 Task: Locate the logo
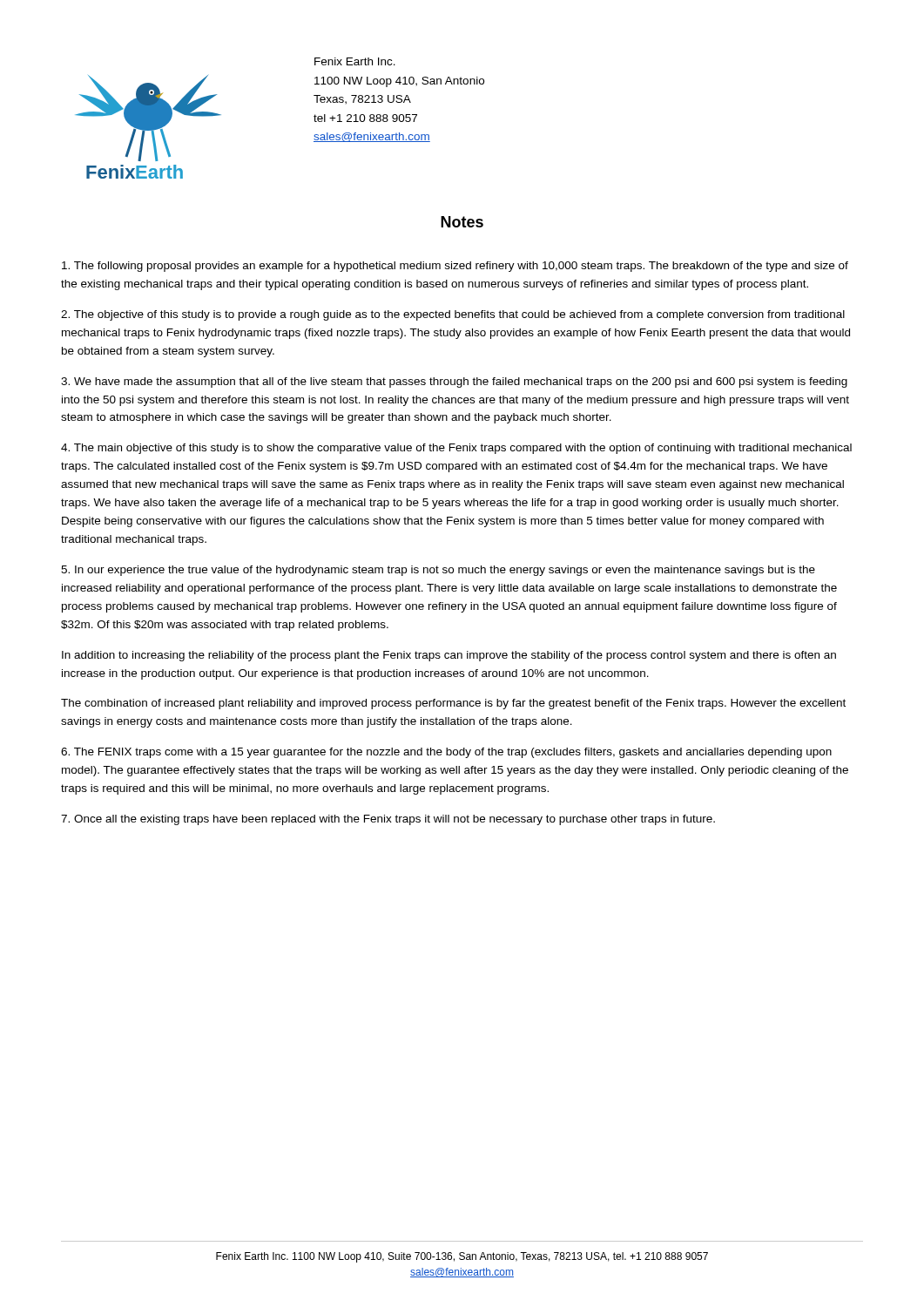tap(152, 113)
